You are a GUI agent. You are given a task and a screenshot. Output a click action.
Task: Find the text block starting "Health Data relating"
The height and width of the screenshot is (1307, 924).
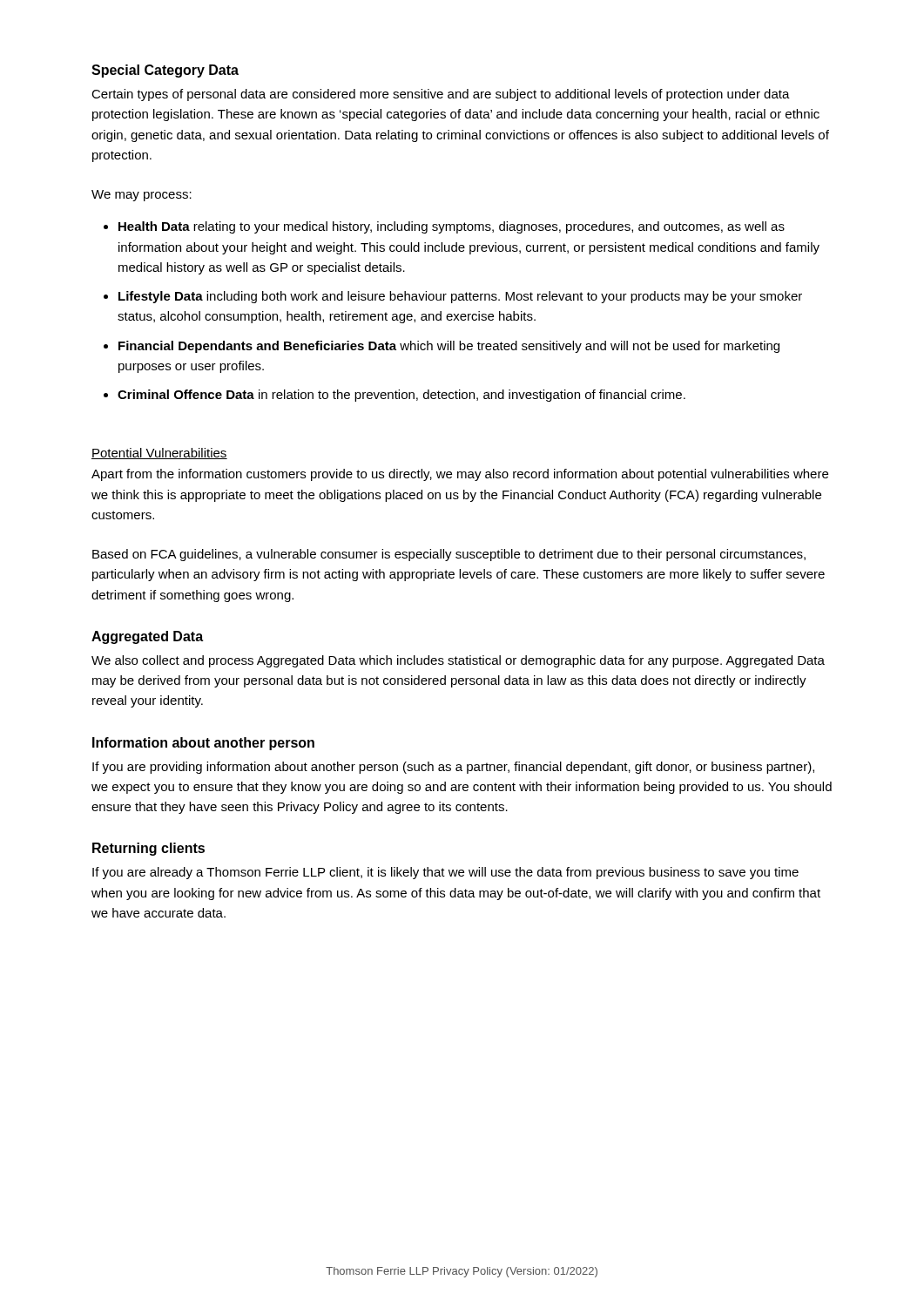[469, 247]
